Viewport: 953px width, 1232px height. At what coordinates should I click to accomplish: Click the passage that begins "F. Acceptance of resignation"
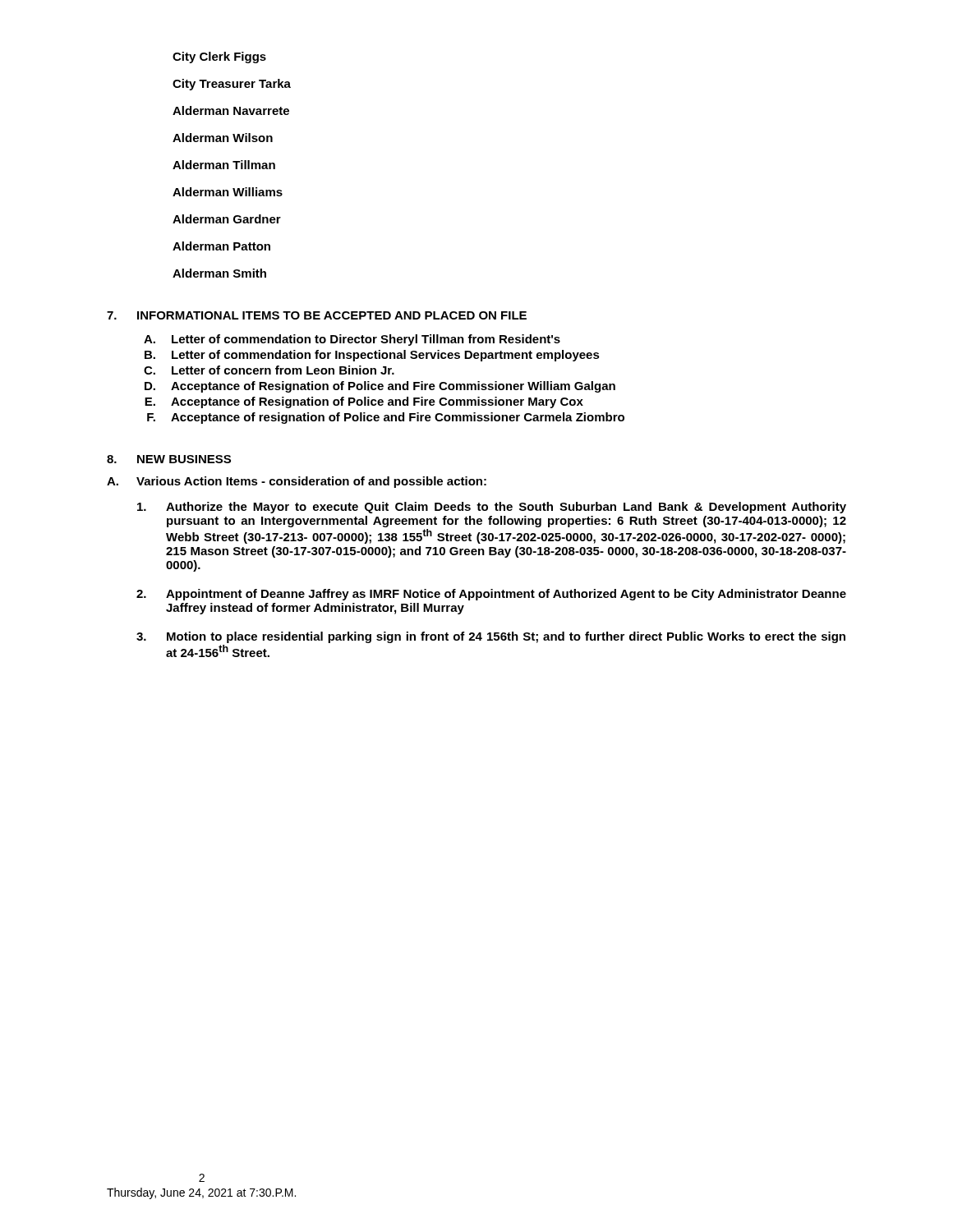pos(476,417)
